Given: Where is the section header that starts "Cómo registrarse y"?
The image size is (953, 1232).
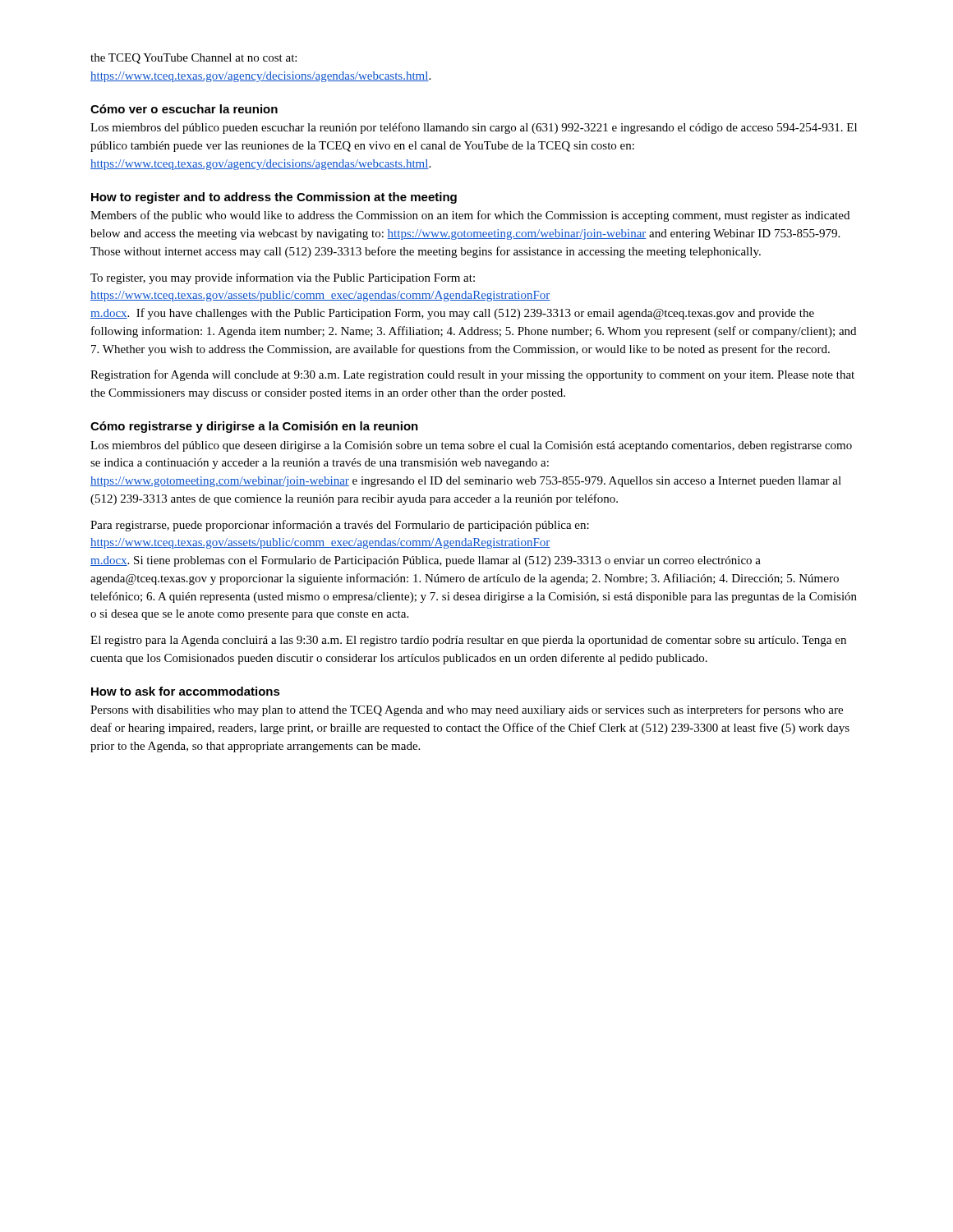Looking at the screenshot, I should point(254,426).
